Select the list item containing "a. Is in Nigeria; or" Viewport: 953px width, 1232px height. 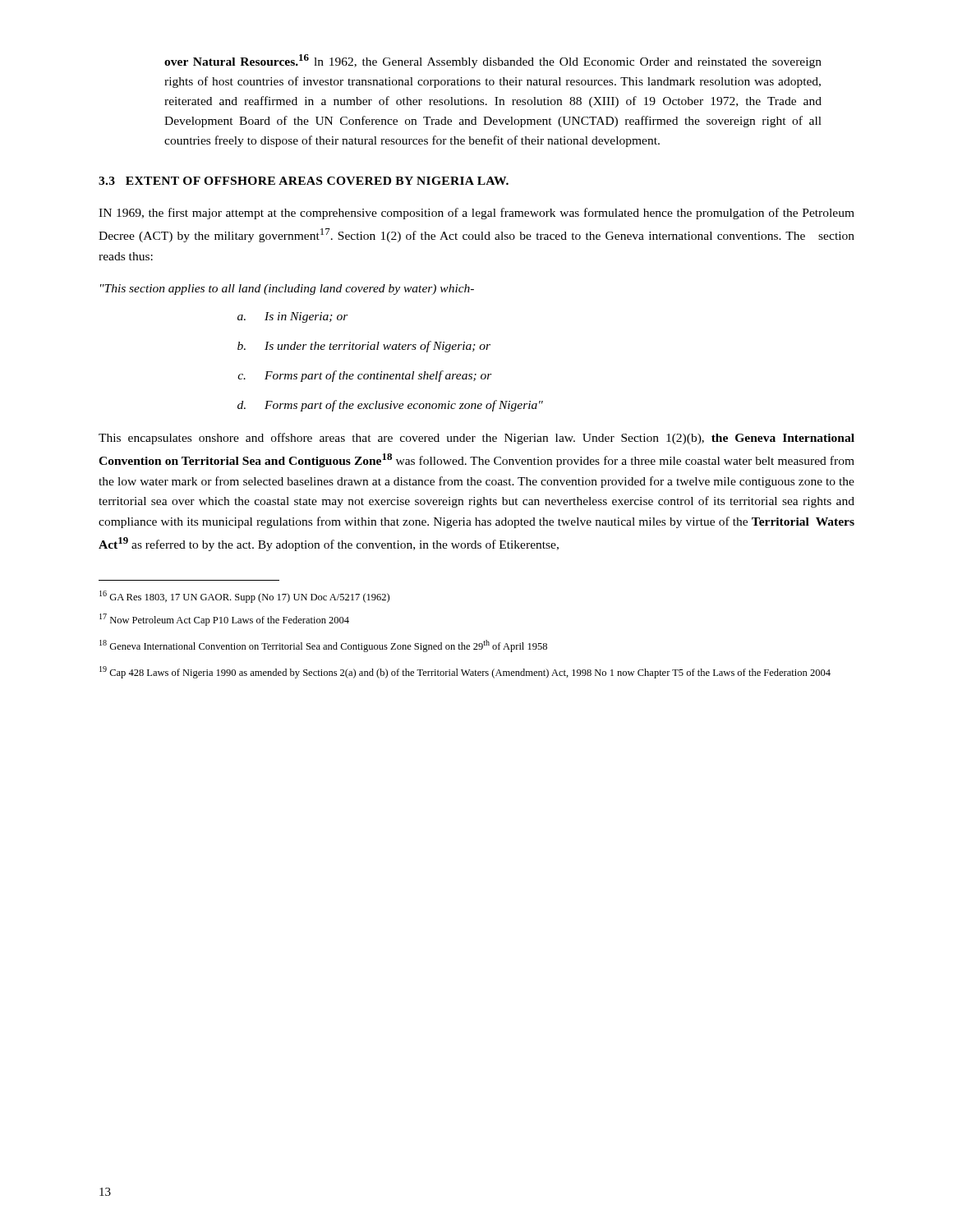point(293,317)
